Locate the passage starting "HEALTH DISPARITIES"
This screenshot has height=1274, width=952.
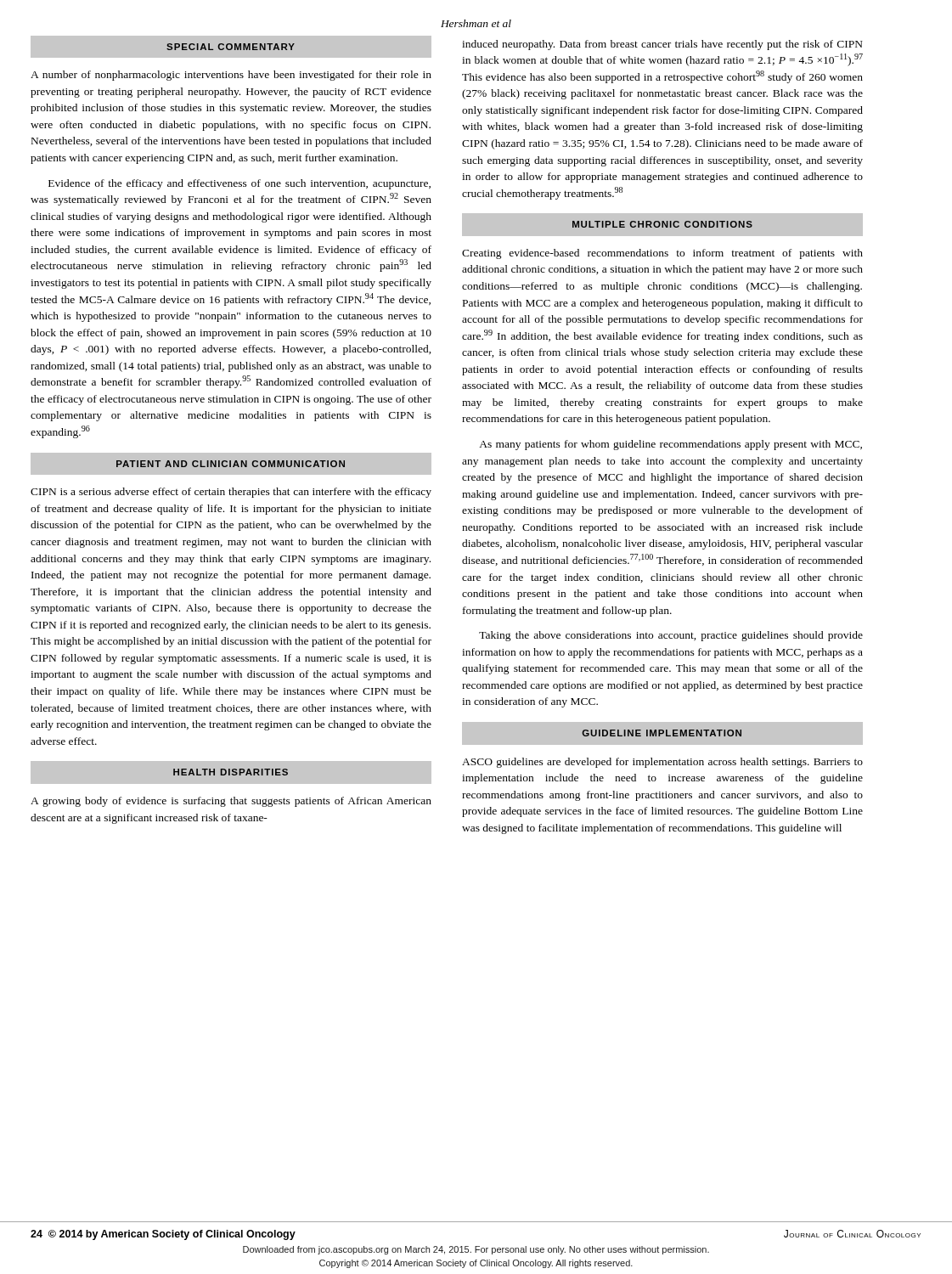[231, 772]
